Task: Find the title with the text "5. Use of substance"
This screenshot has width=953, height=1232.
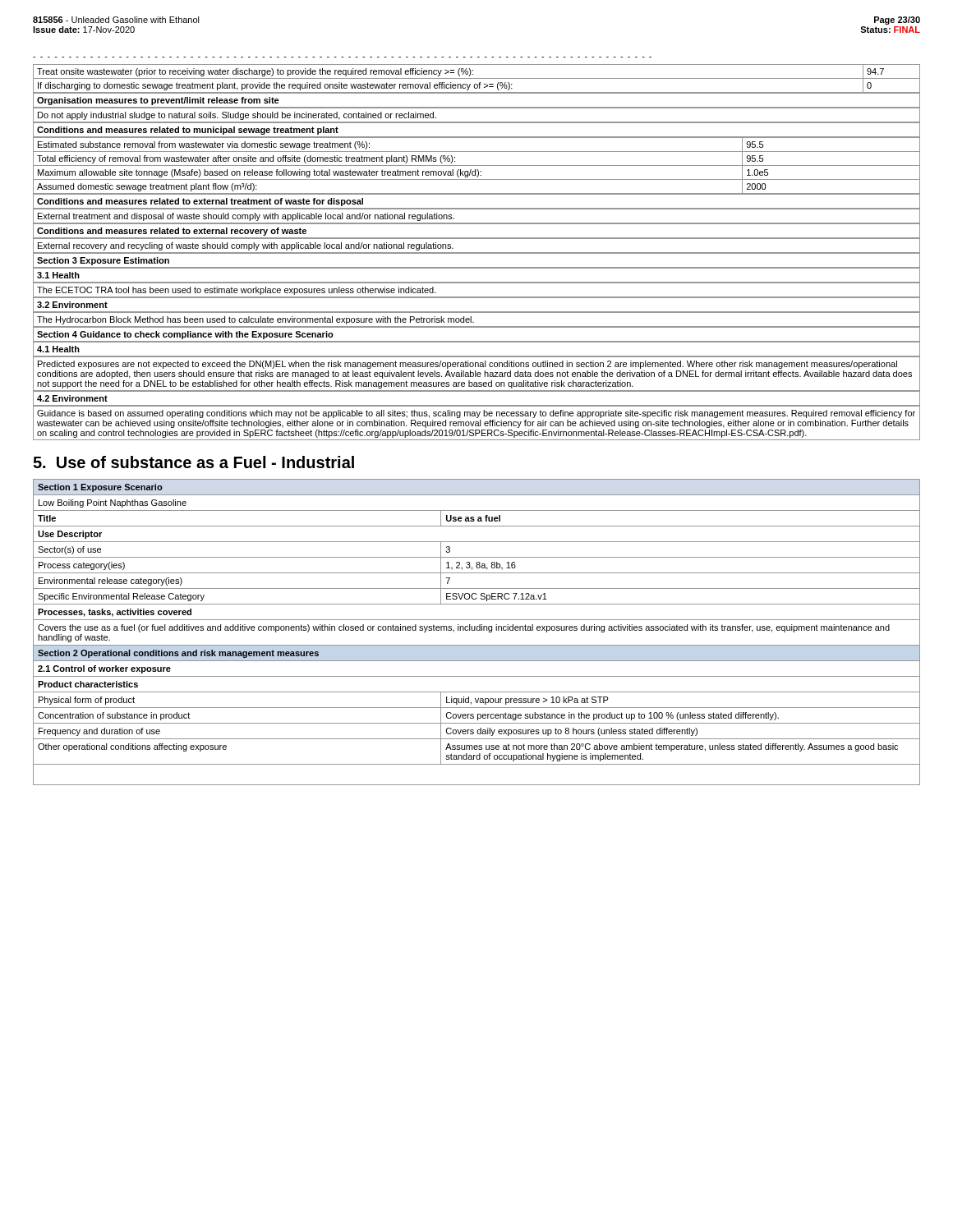Action: 194,462
